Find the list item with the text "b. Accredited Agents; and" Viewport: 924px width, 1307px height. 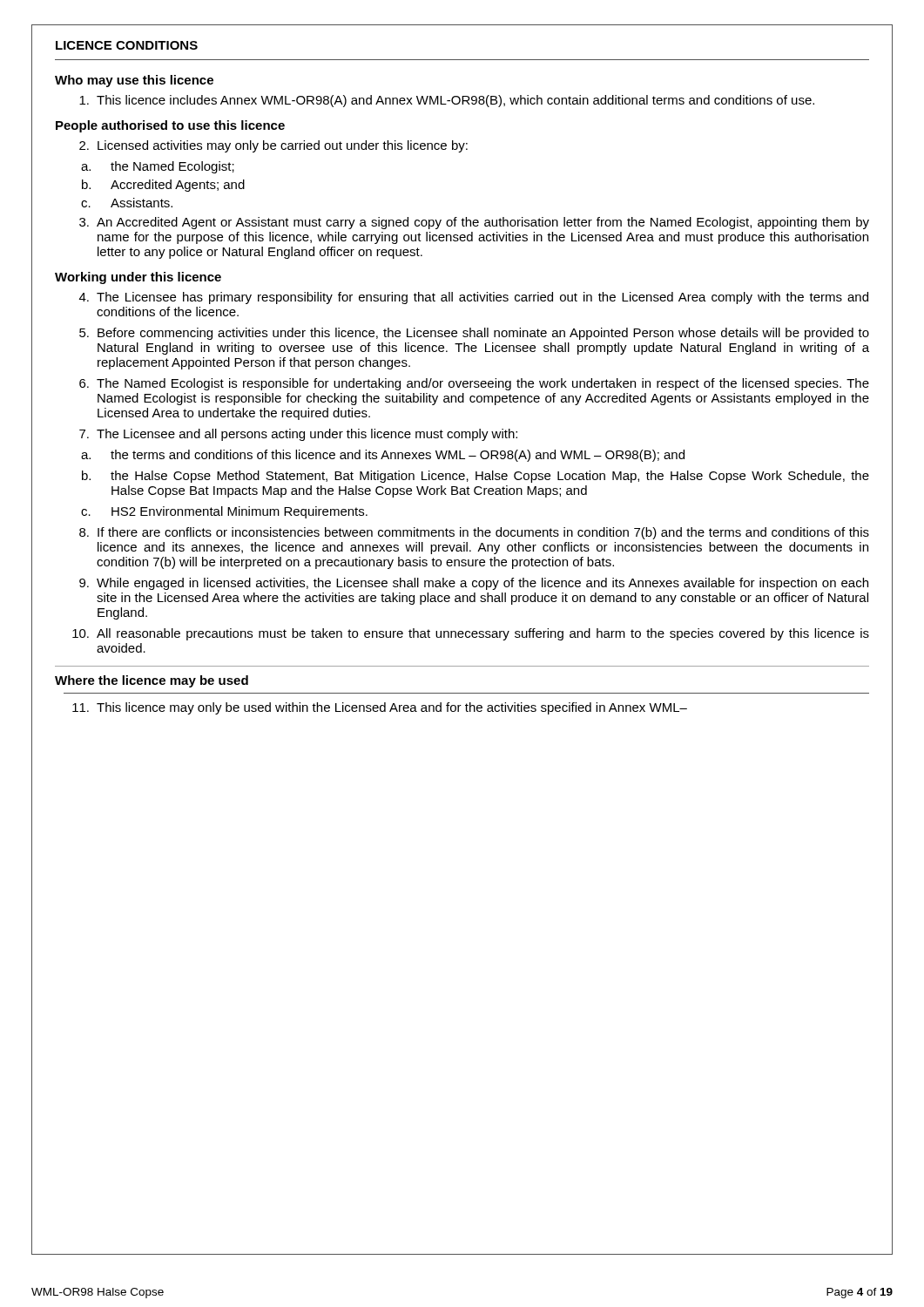163,186
